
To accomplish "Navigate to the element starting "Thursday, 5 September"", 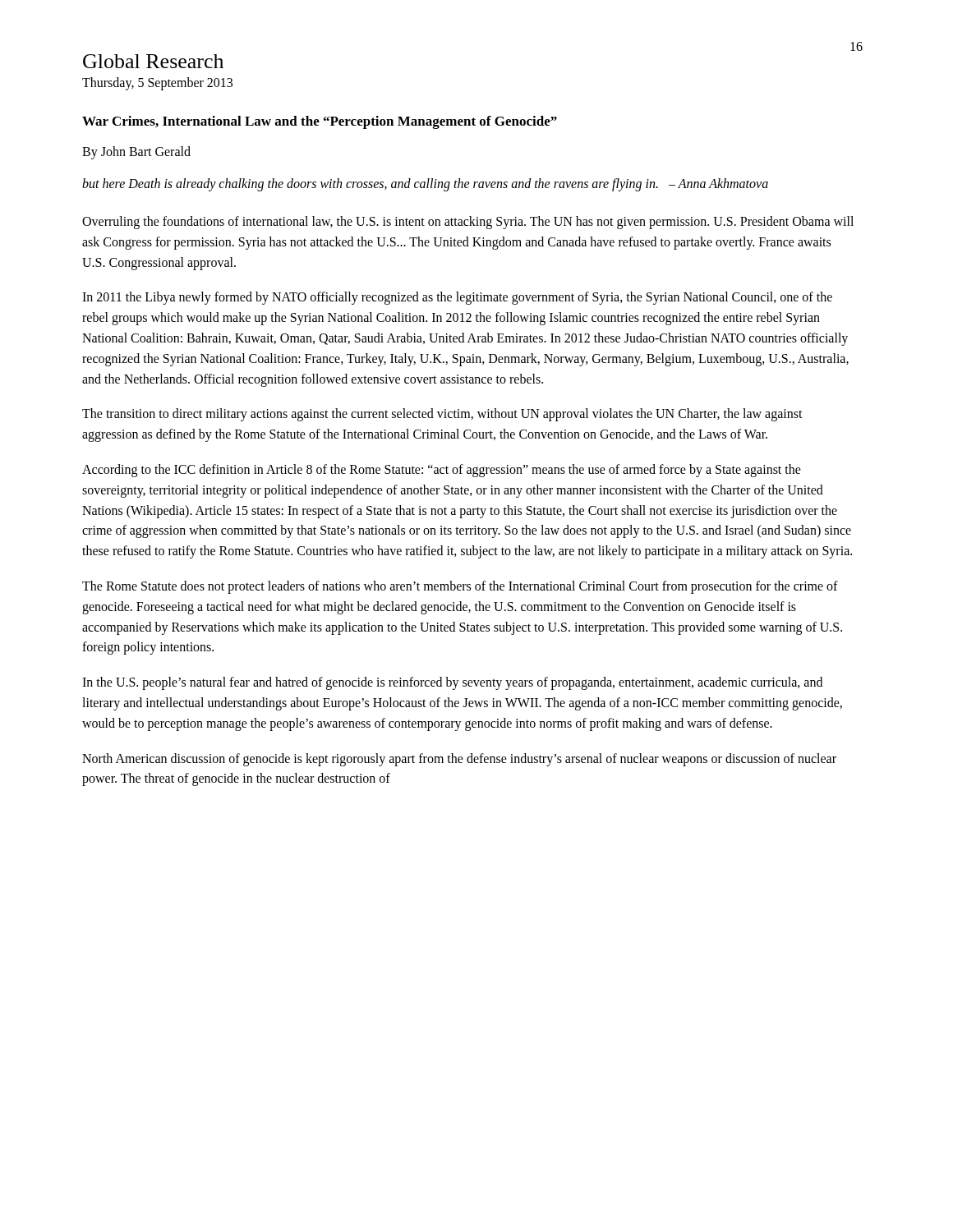I will click(x=158, y=83).
